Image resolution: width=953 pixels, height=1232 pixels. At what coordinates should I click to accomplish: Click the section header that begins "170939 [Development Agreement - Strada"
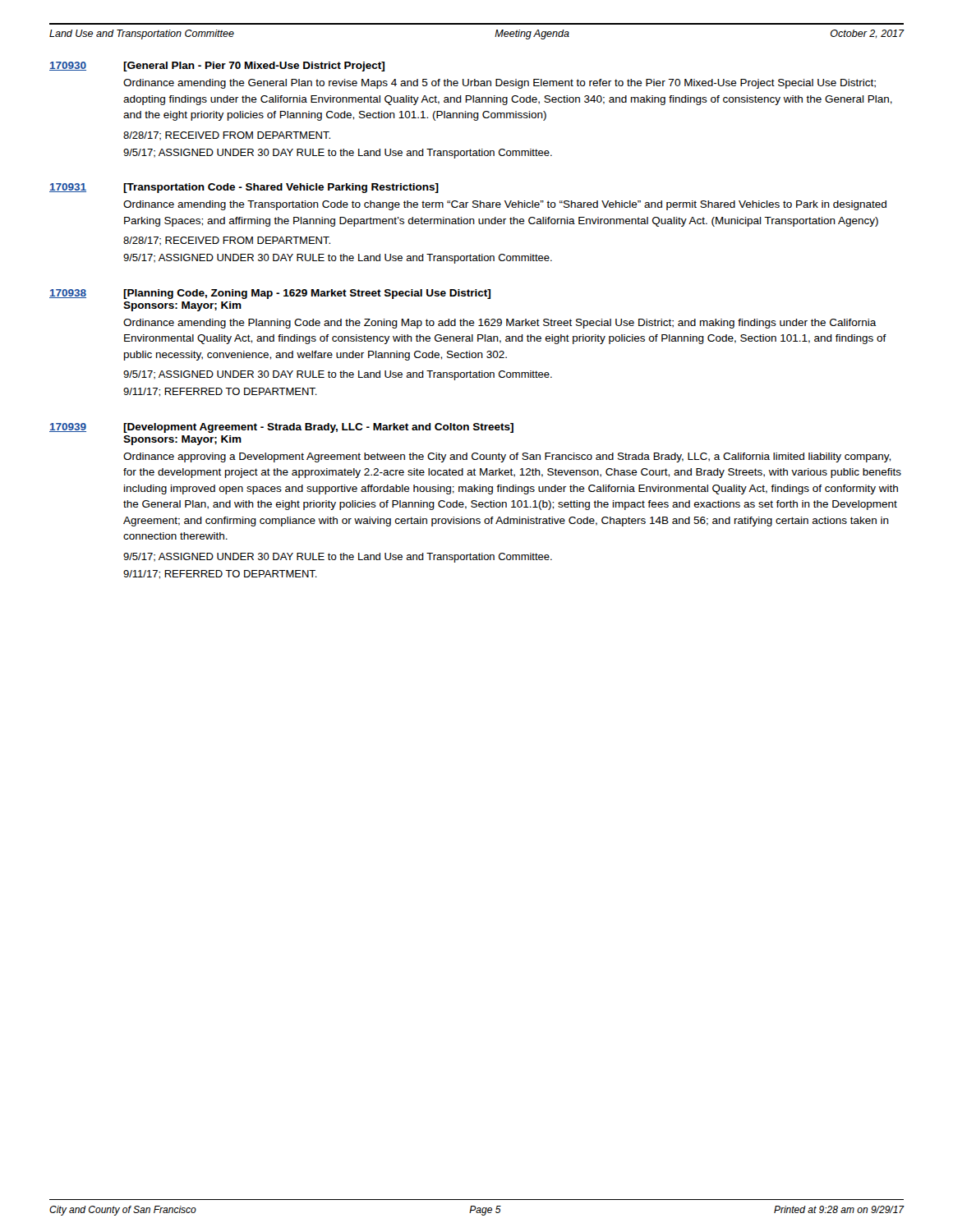click(x=476, y=502)
